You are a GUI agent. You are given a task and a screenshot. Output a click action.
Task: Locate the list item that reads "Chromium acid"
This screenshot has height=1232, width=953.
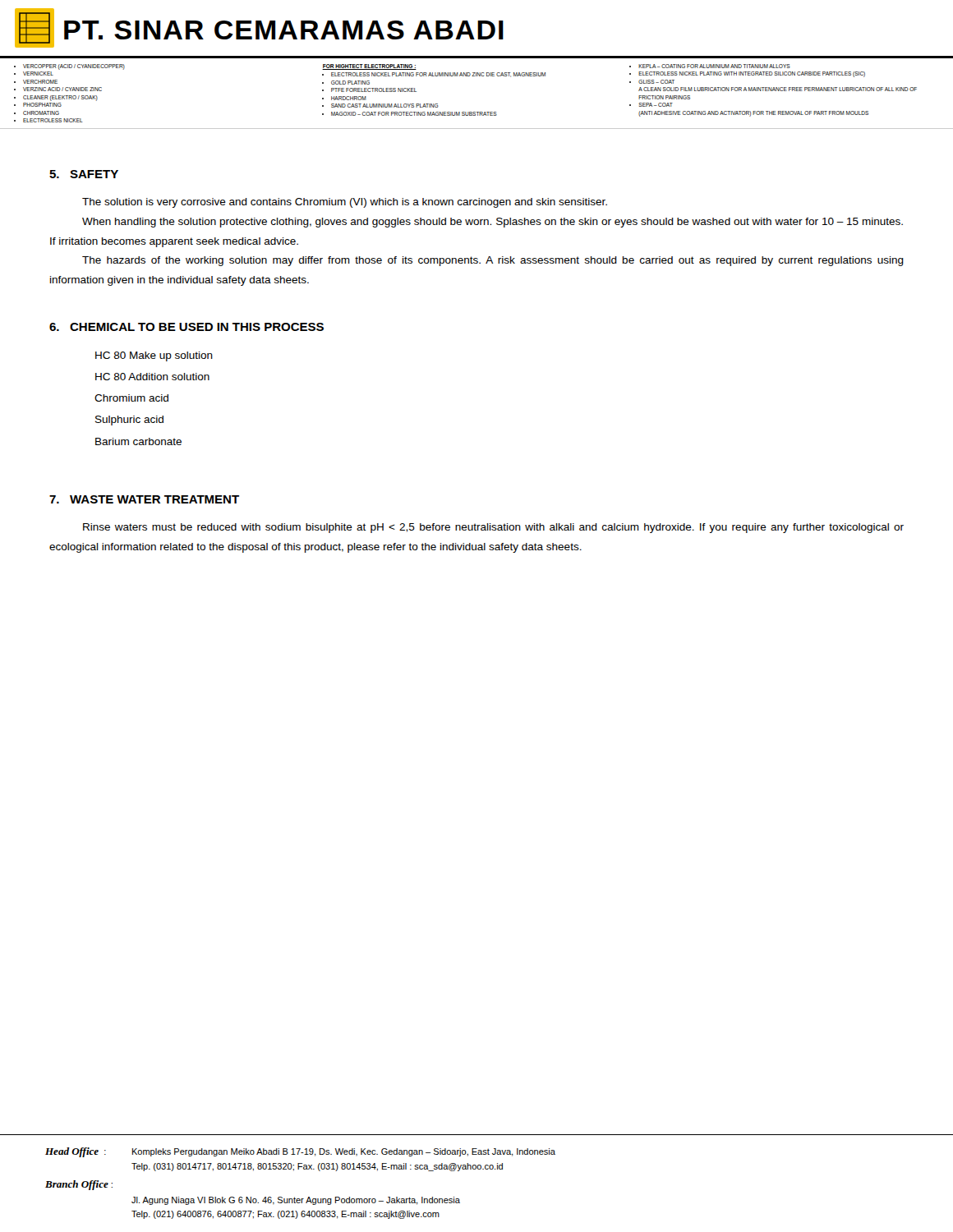coord(132,398)
